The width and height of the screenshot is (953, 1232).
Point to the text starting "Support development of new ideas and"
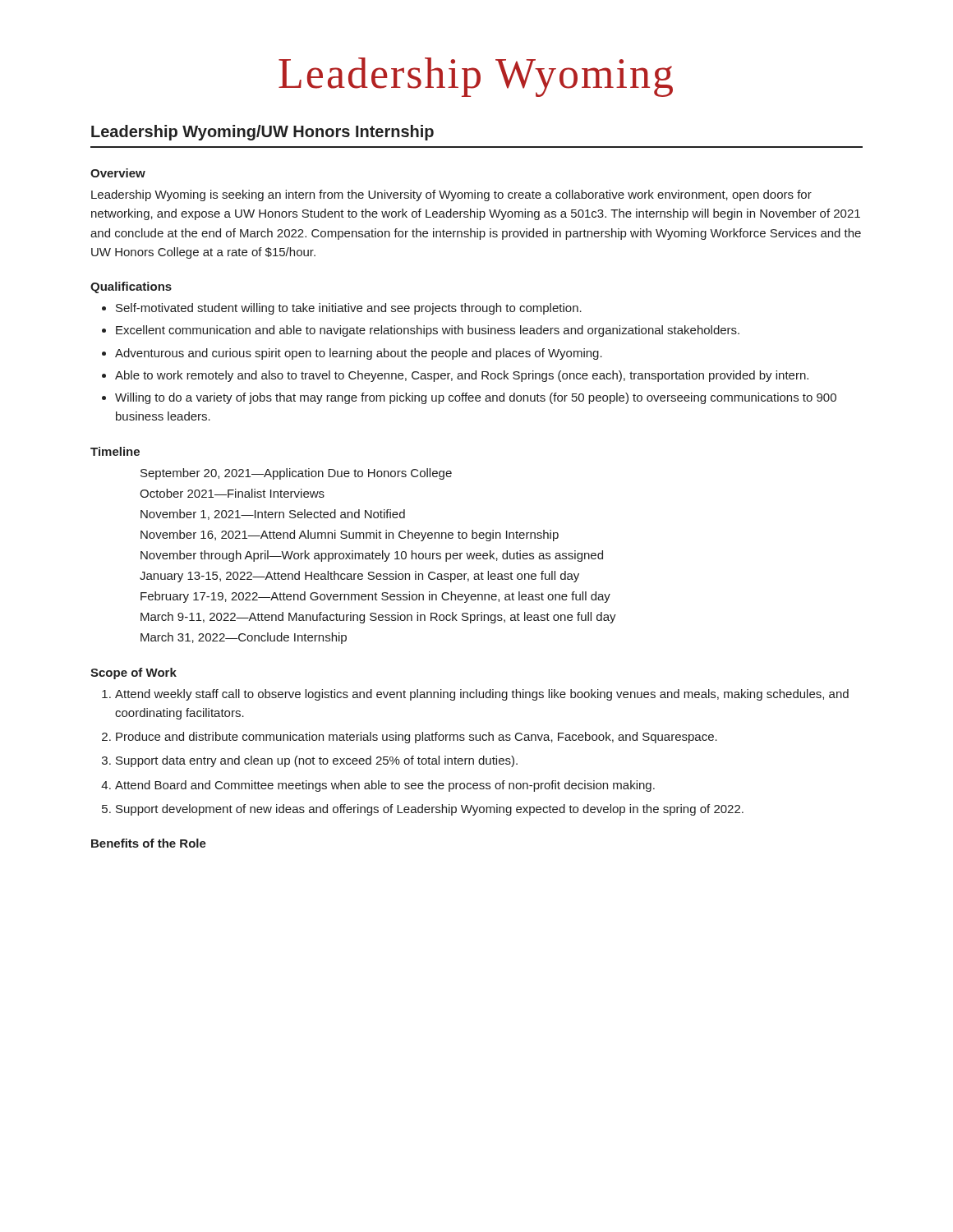tap(430, 808)
